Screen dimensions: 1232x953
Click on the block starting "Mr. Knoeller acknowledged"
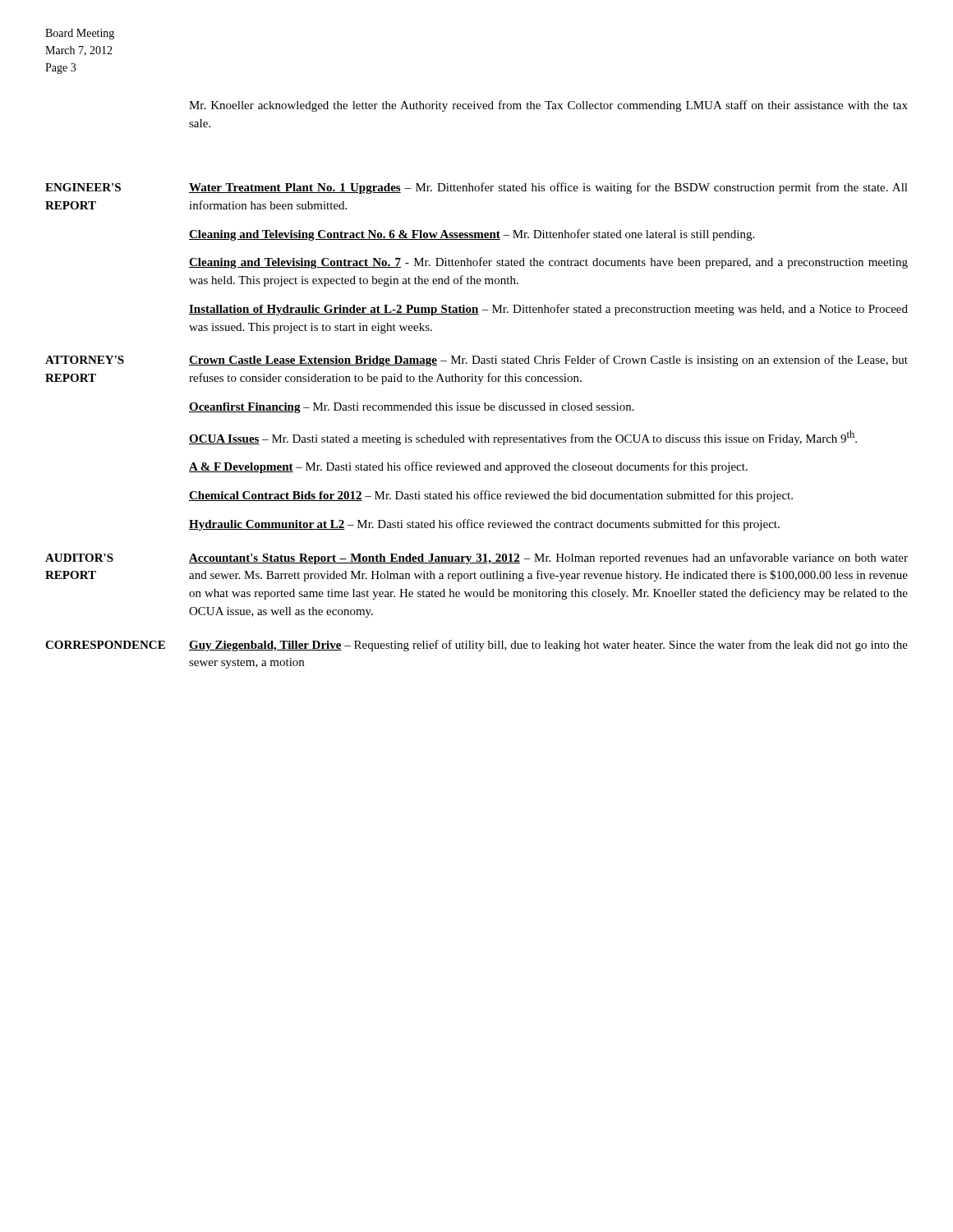click(x=548, y=114)
